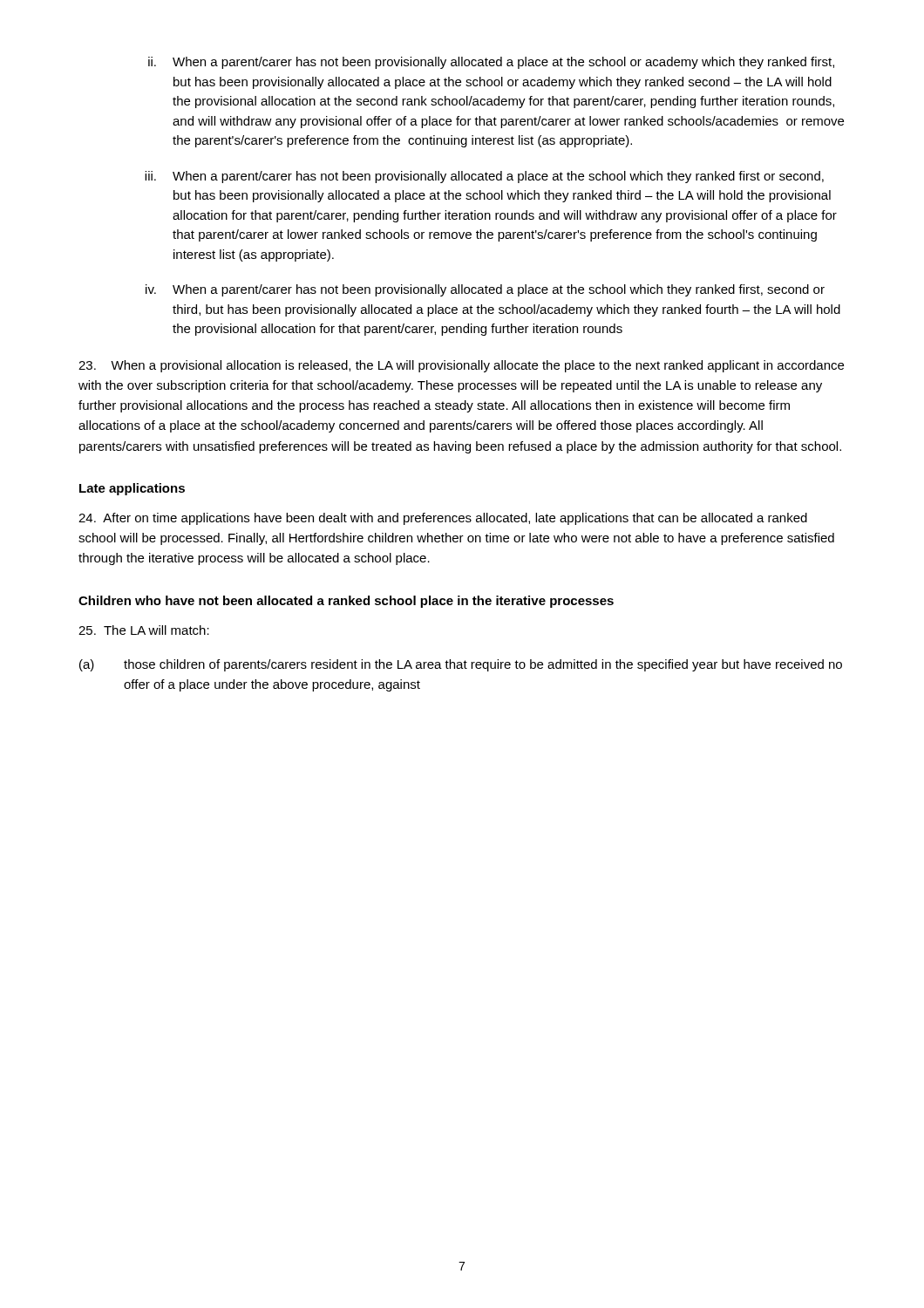Select the text containing "The LA will match:"
This screenshot has height=1308, width=924.
pos(144,630)
